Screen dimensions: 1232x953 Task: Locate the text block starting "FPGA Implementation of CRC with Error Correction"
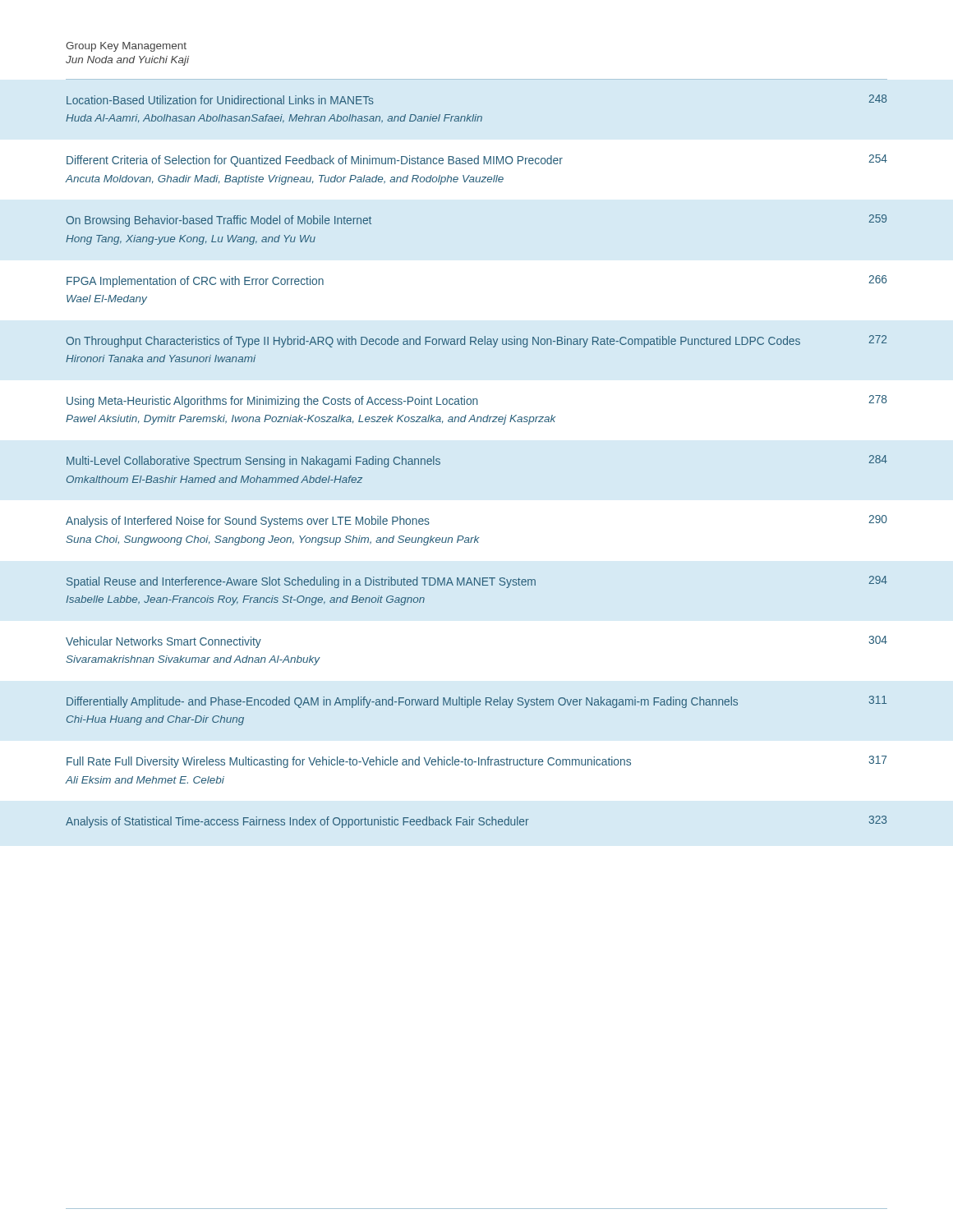tap(194, 281)
